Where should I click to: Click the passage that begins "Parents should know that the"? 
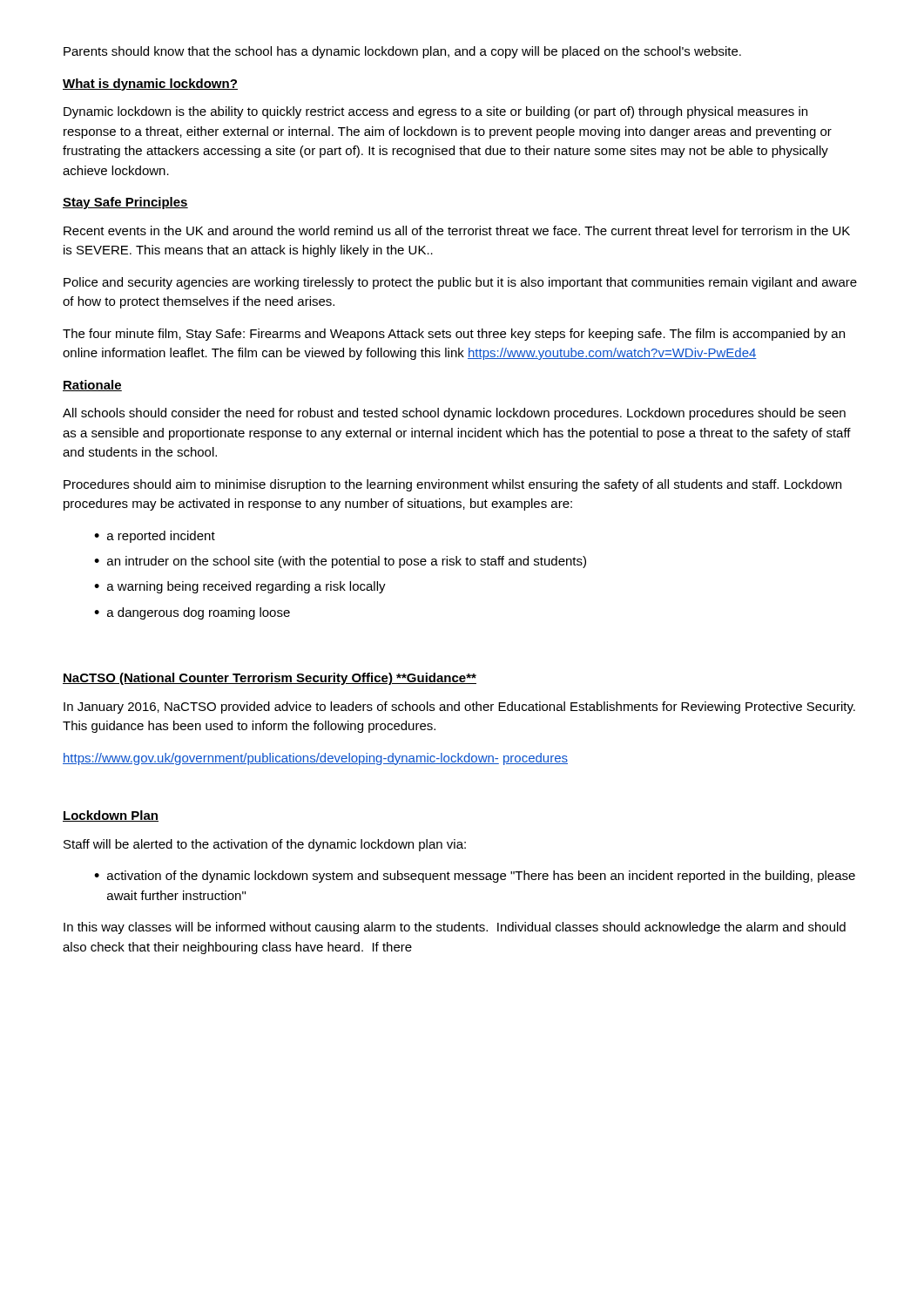click(462, 52)
